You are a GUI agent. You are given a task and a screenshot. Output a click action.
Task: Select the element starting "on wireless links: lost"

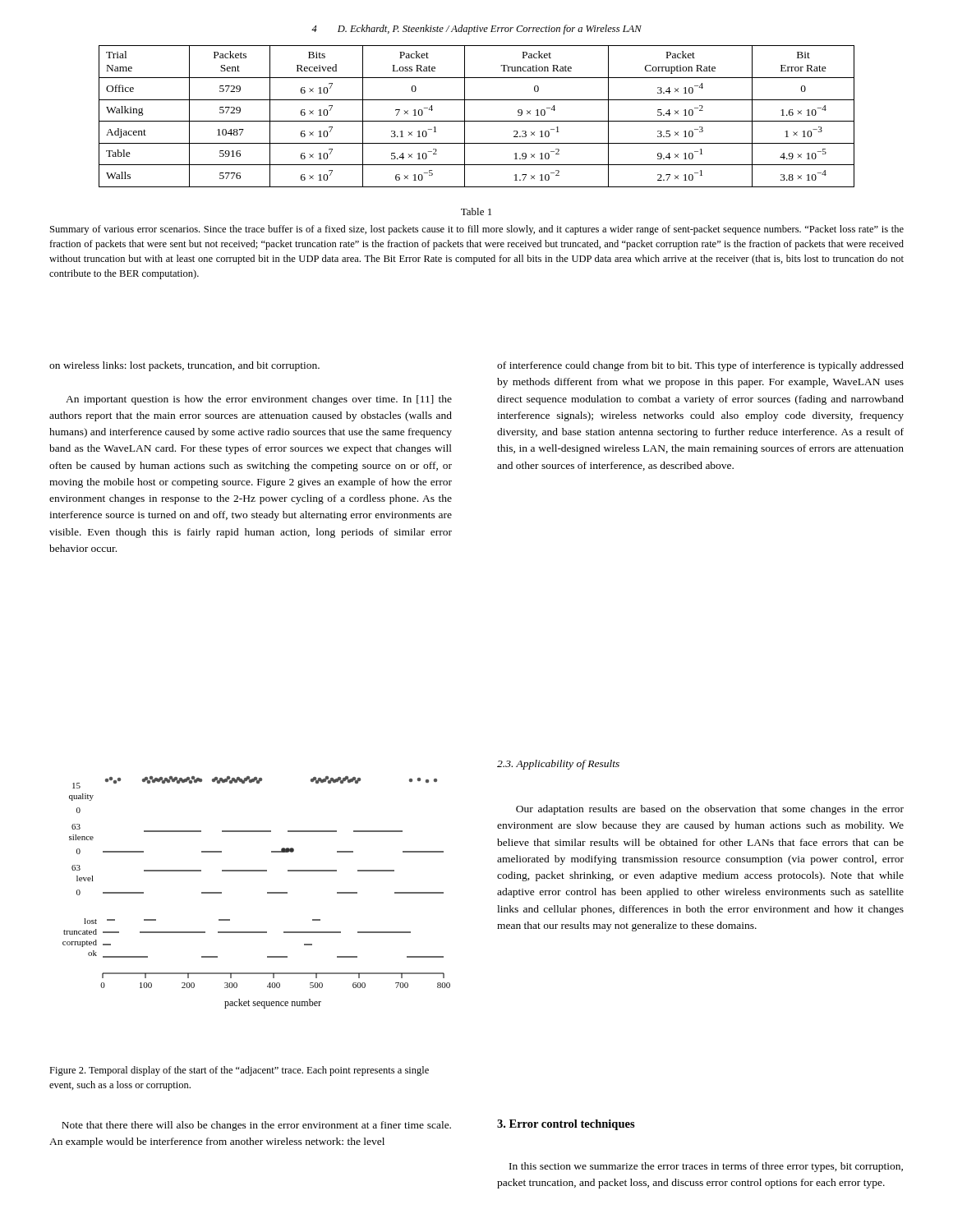tap(251, 457)
